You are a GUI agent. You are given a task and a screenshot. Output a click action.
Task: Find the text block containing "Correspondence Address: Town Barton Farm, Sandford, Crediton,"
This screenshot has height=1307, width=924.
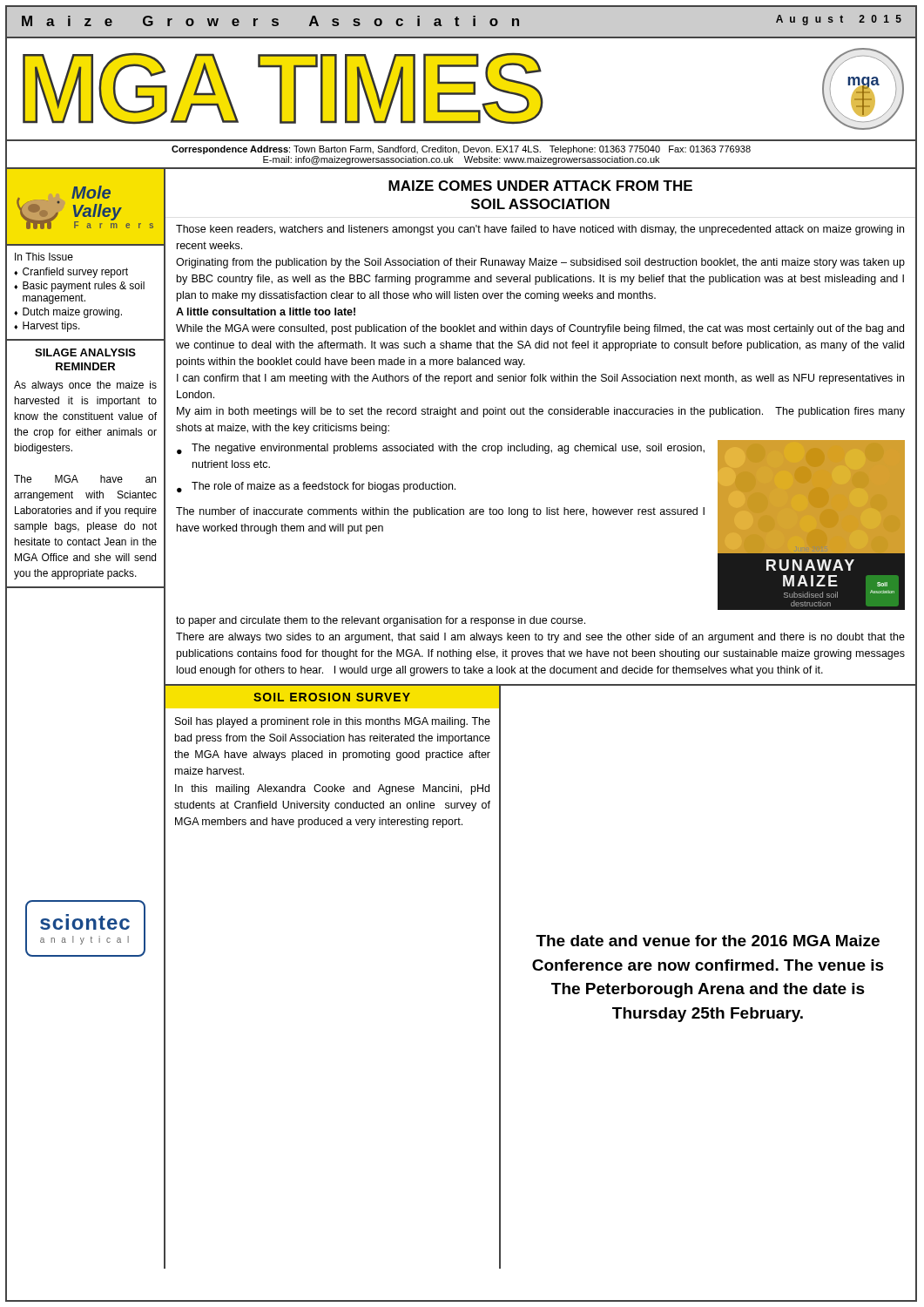[461, 154]
